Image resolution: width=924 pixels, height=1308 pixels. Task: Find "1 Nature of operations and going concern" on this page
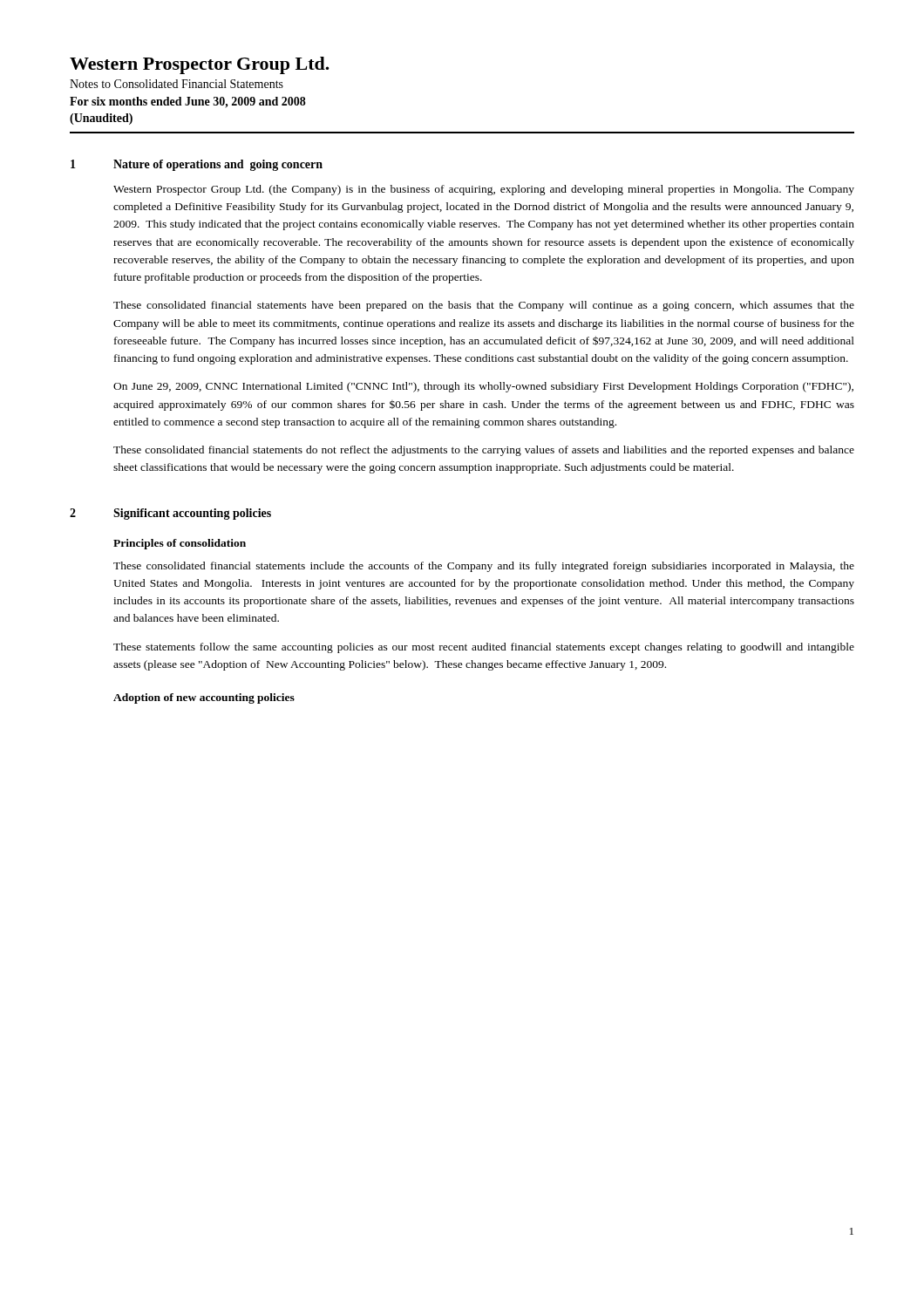(196, 165)
